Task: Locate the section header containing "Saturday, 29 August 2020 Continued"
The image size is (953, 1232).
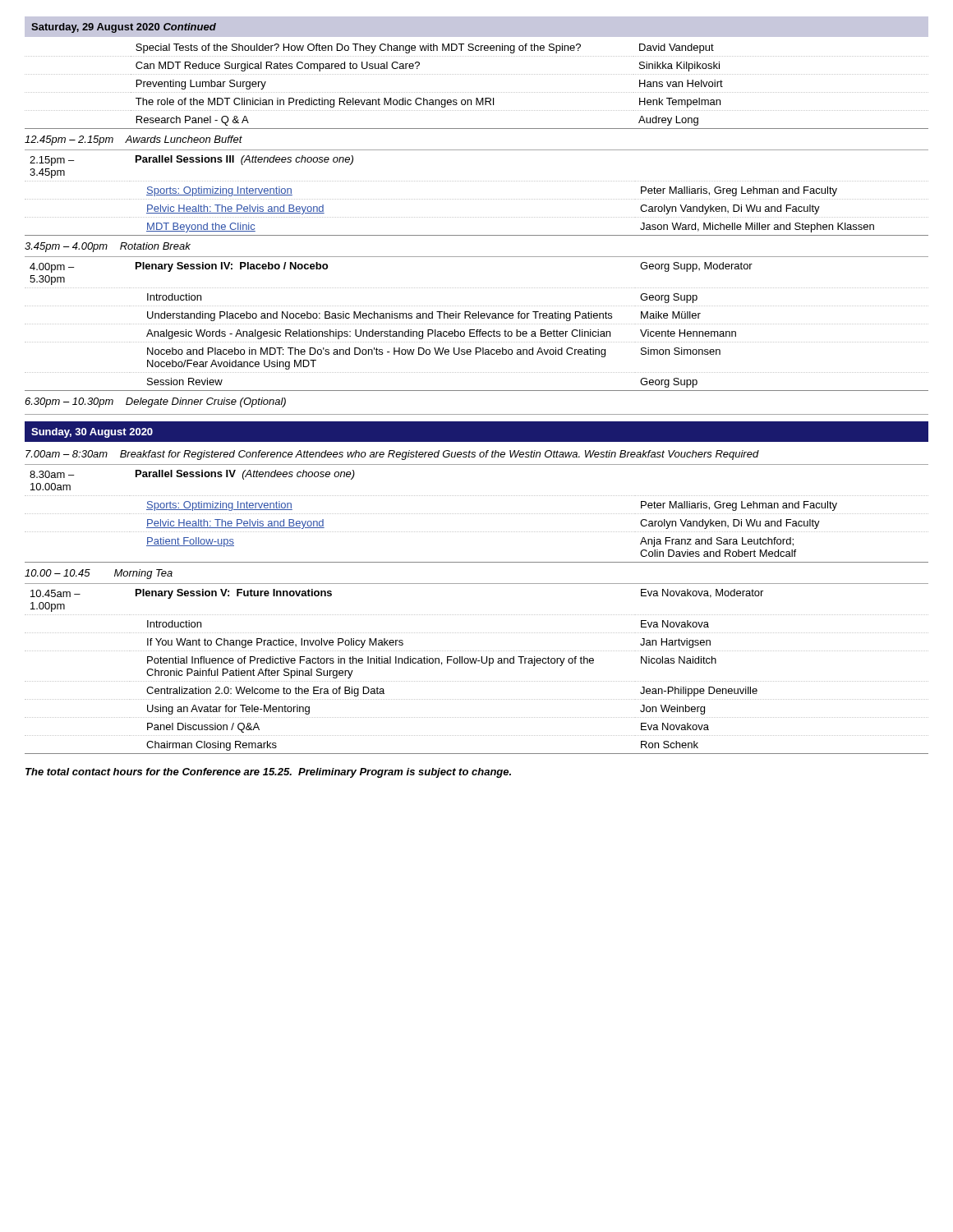Action: click(x=124, y=27)
